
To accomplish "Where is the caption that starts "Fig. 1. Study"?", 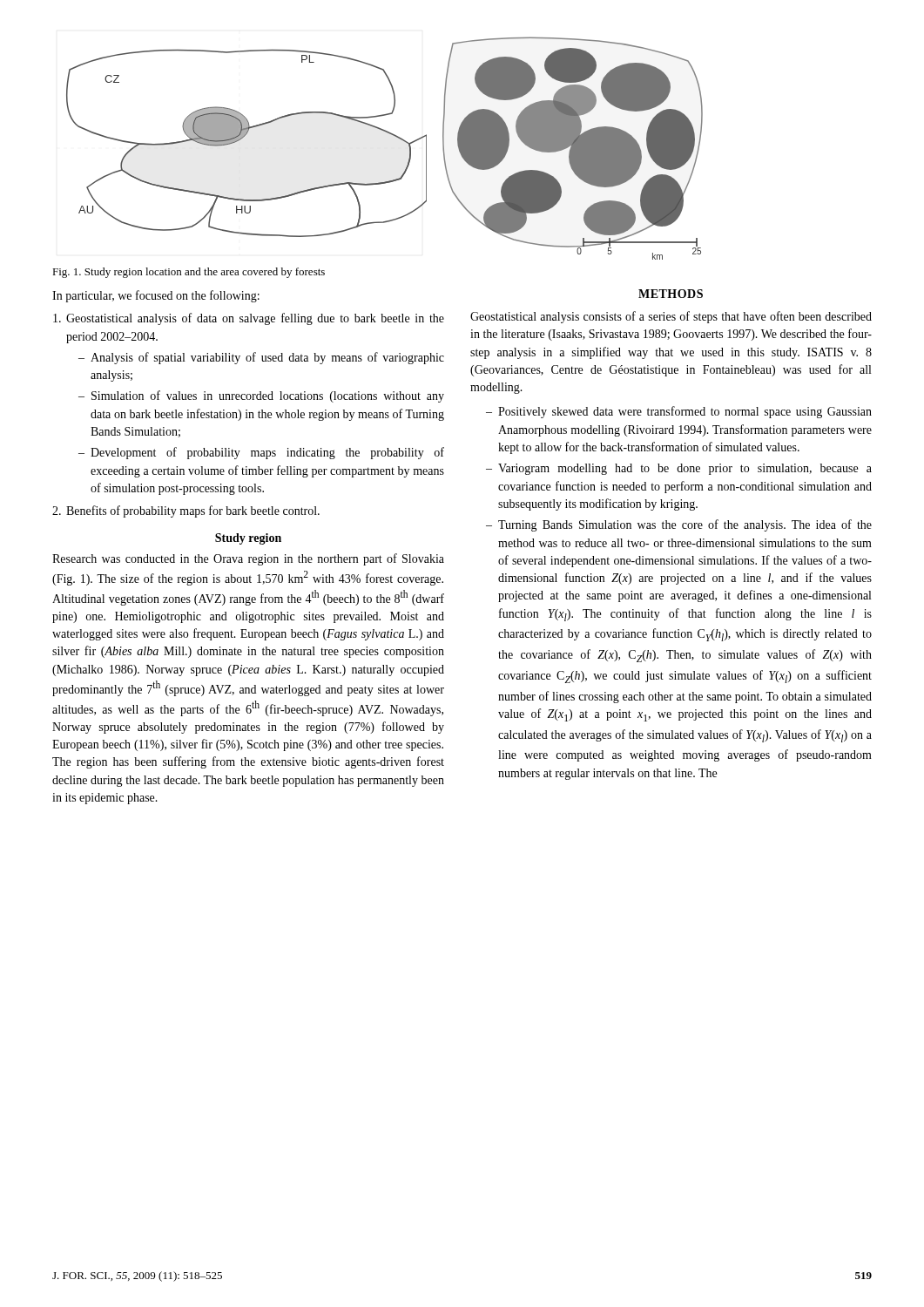I will point(189,271).
